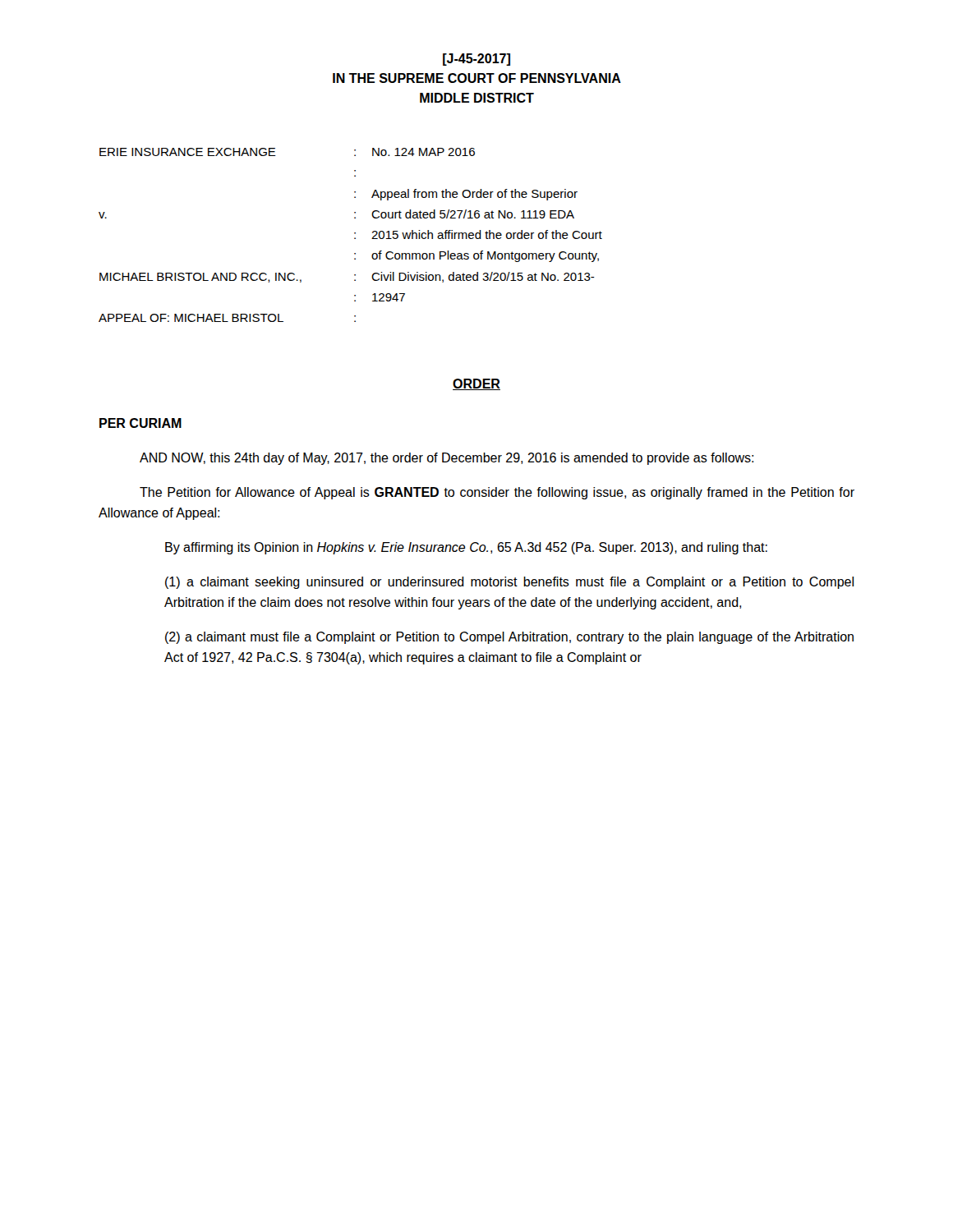953x1232 pixels.
Task: Find the element starting "PER CURIAM"
Action: pos(140,424)
